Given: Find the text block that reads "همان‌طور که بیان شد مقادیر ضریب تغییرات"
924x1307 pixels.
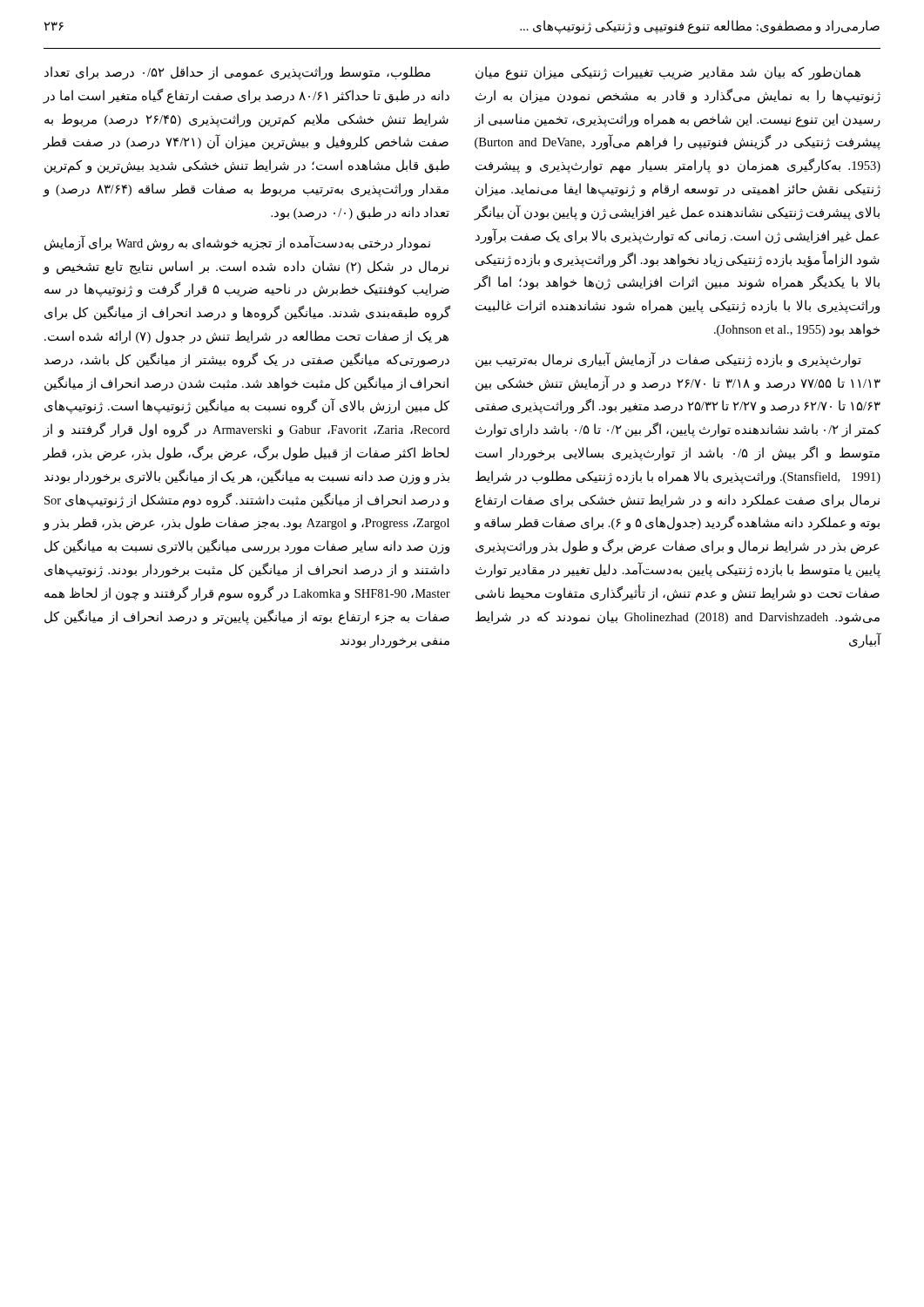Looking at the screenshot, I should [x=677, y=201].
